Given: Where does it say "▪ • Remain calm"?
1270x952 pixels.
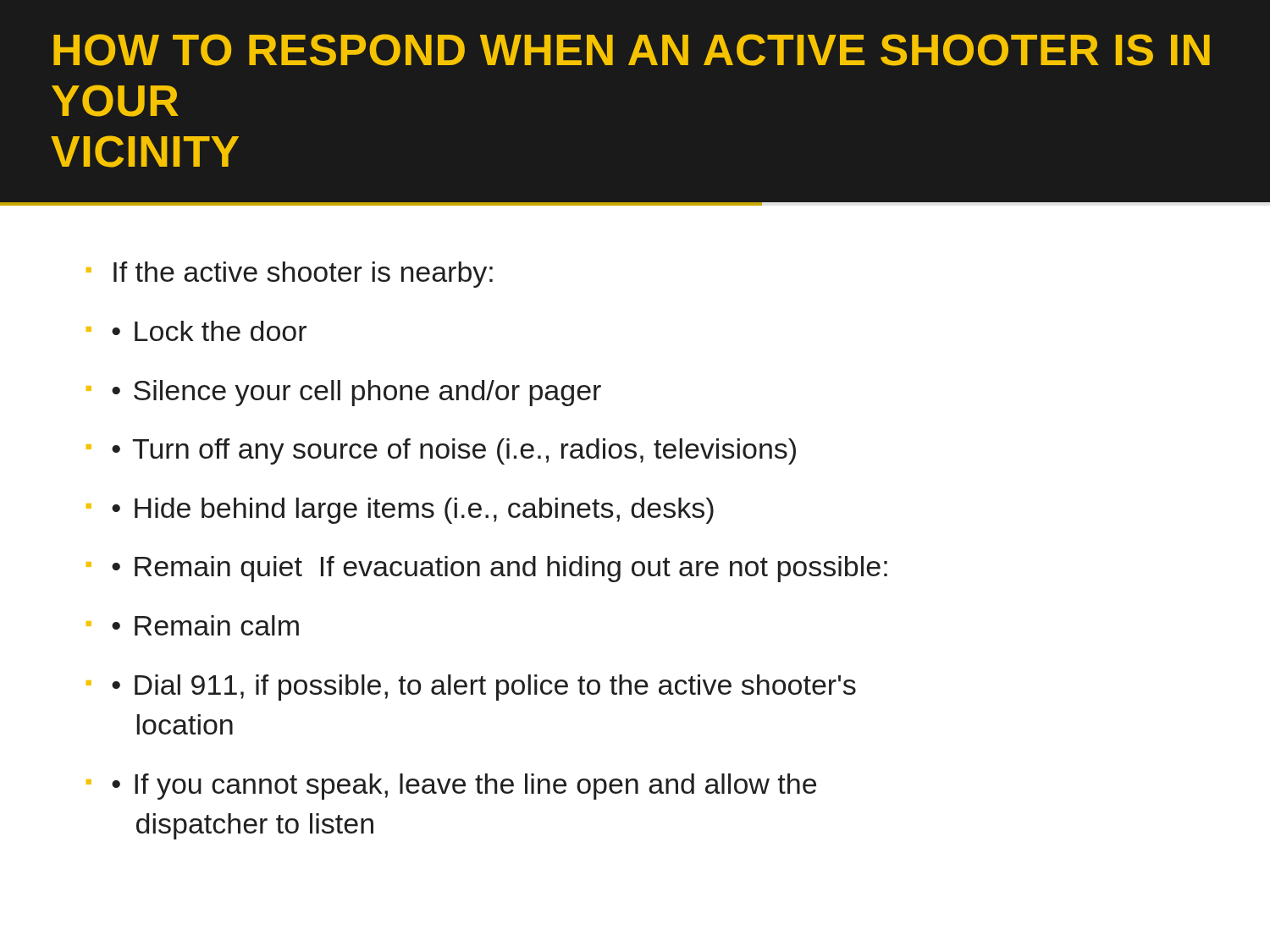Looking at the screenshot, I should [x=193, y=626].
